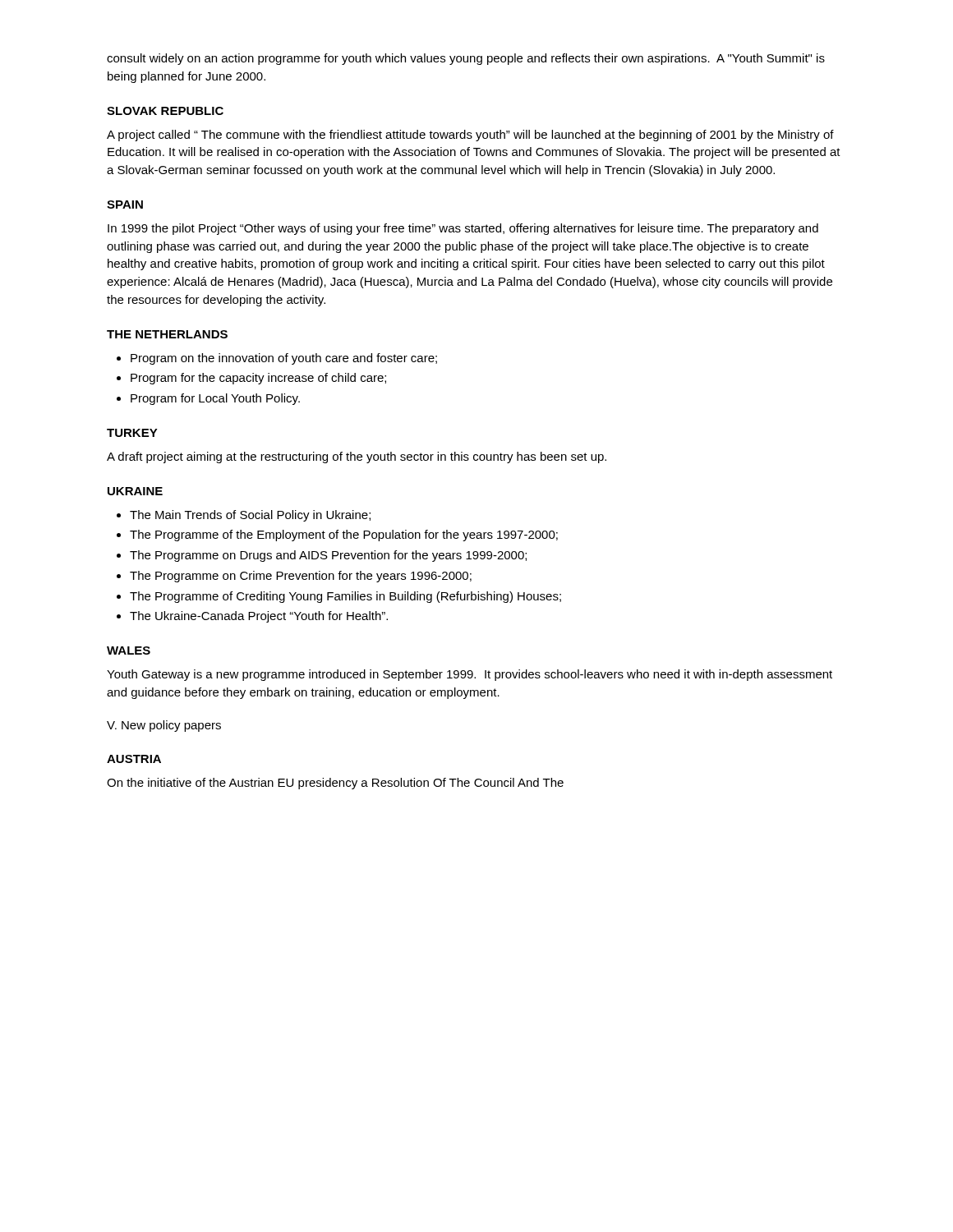This screenshot has width=953, height=1232.
Task: Select the region starting "consult widely on an action programme"
Action: pos(466,67)
